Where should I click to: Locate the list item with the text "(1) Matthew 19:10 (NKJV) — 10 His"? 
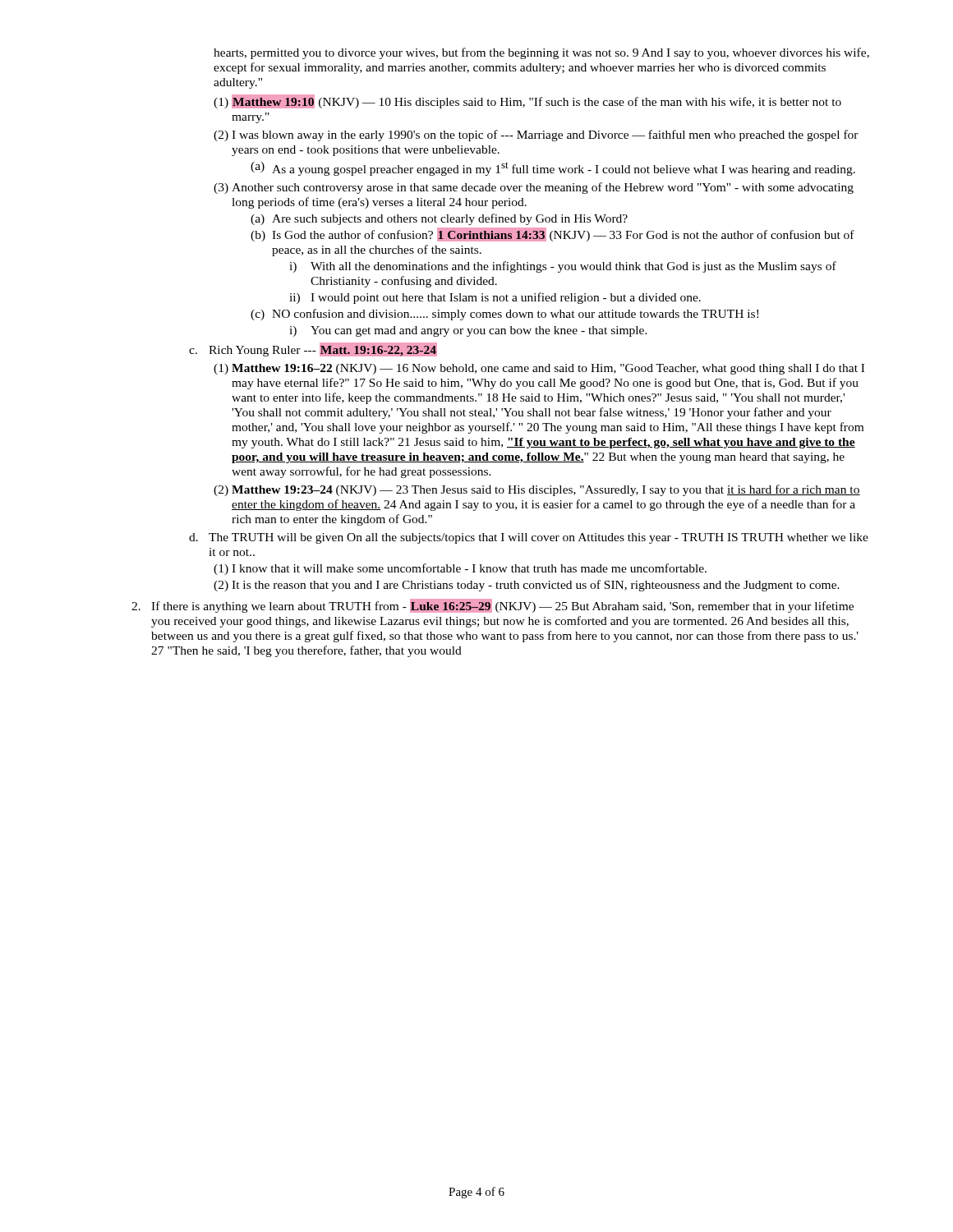coord(542,109)
